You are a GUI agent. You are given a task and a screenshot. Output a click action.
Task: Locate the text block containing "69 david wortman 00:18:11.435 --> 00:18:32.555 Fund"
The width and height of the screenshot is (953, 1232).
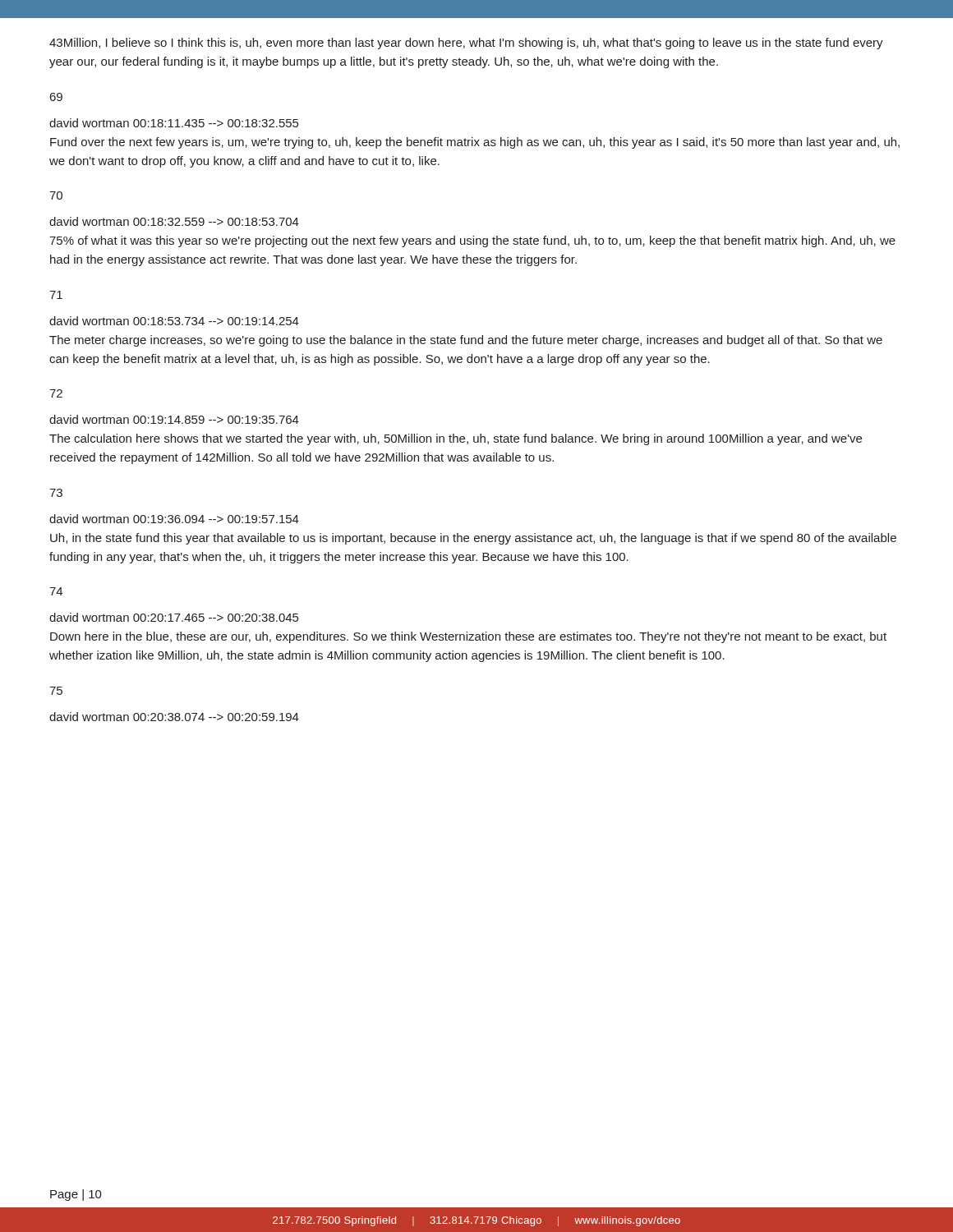tap(476, 130)
